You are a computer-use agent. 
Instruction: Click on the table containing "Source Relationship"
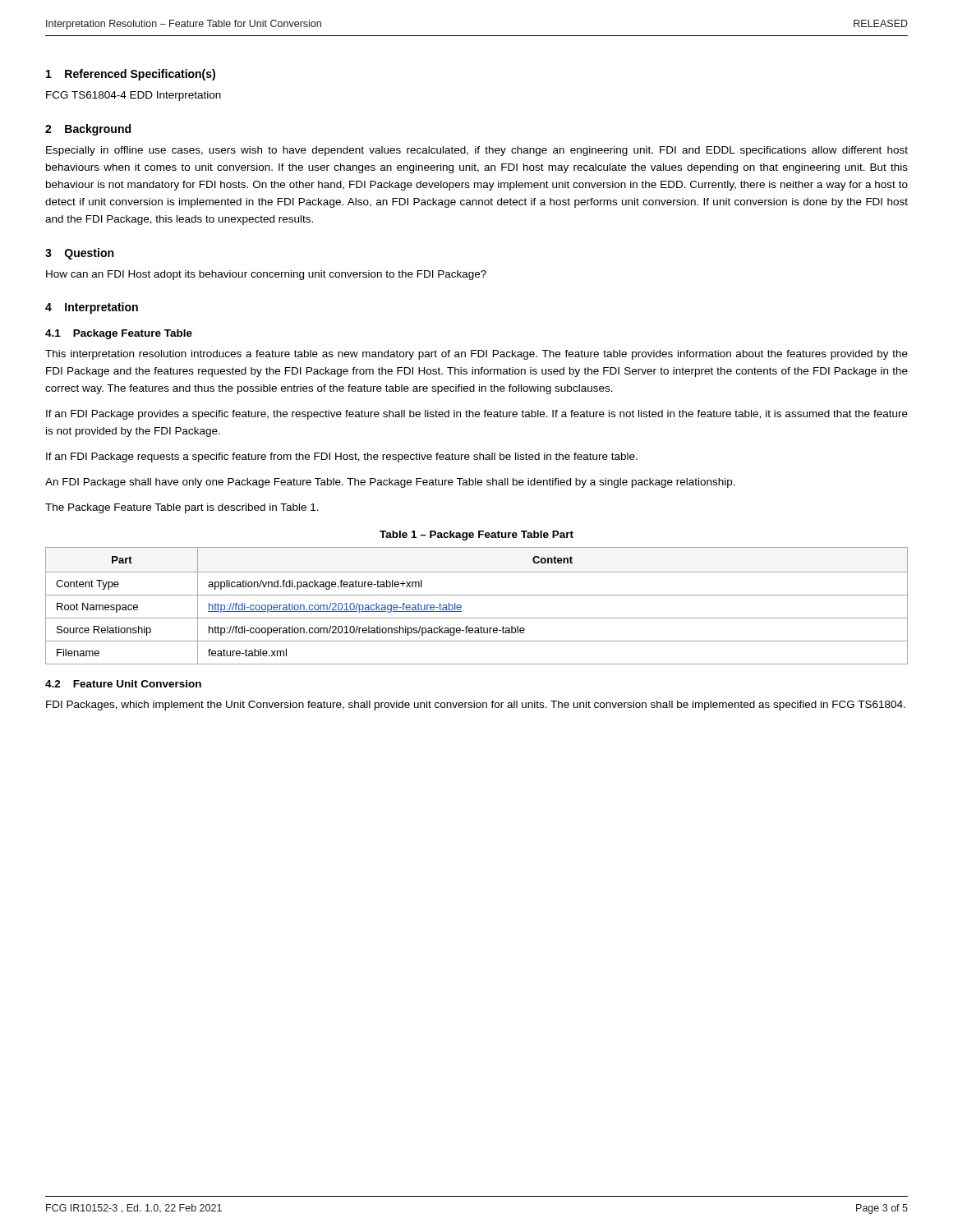click(x=476, y=606)
